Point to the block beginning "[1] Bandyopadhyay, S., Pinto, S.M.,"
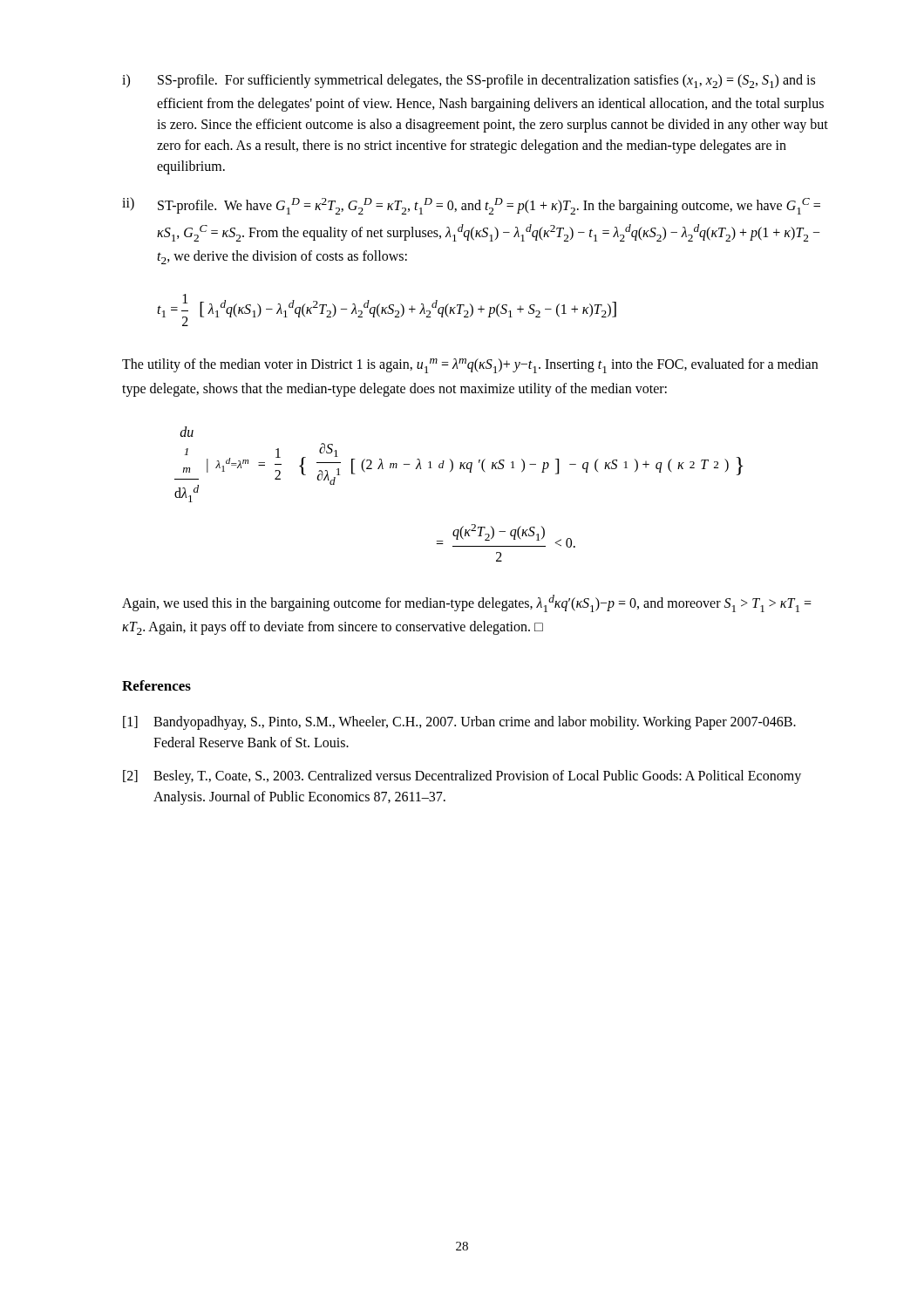924x1308 pixels. coord(479,732)
